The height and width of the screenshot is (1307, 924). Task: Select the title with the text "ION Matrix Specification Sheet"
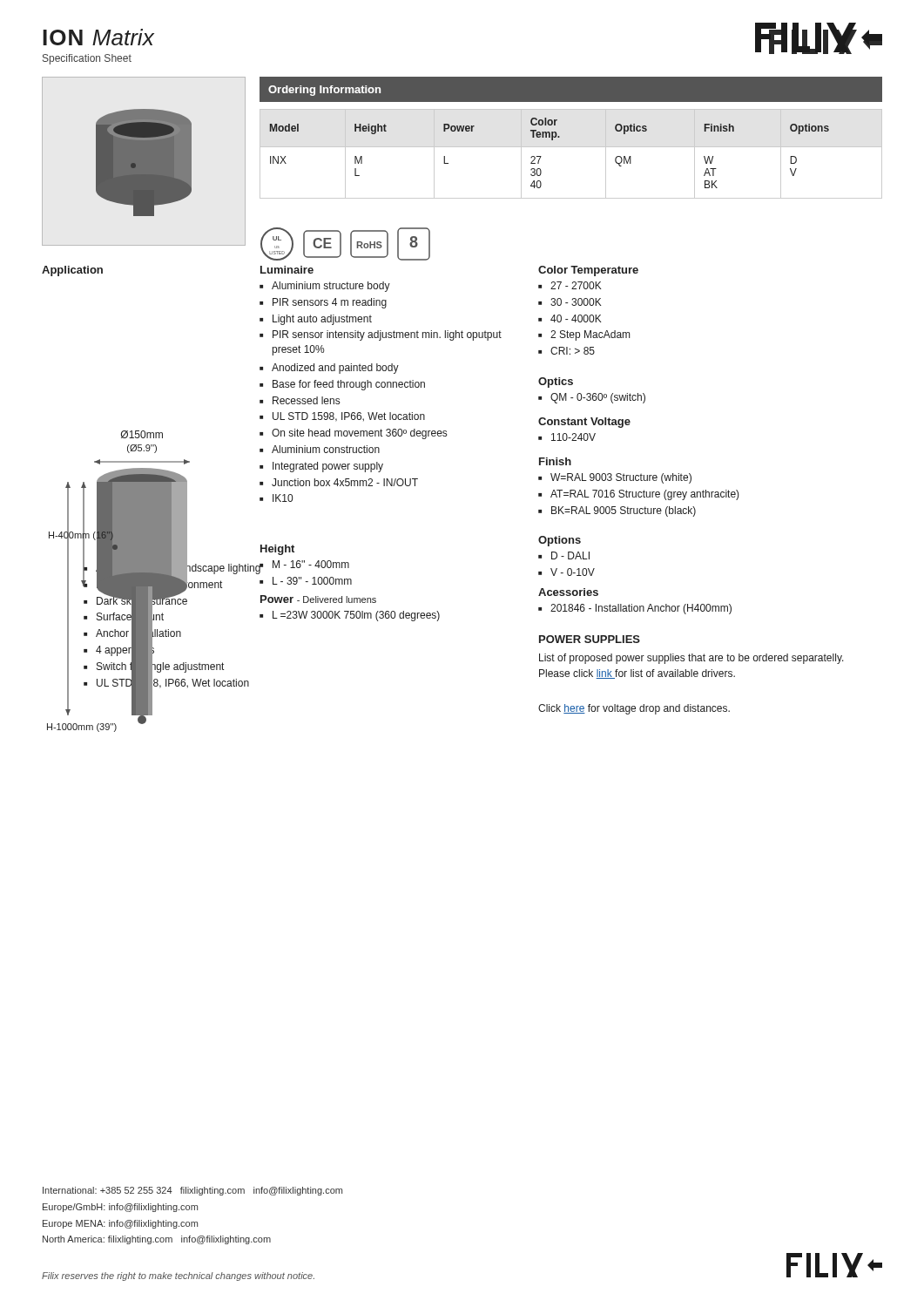coord(98,44)
